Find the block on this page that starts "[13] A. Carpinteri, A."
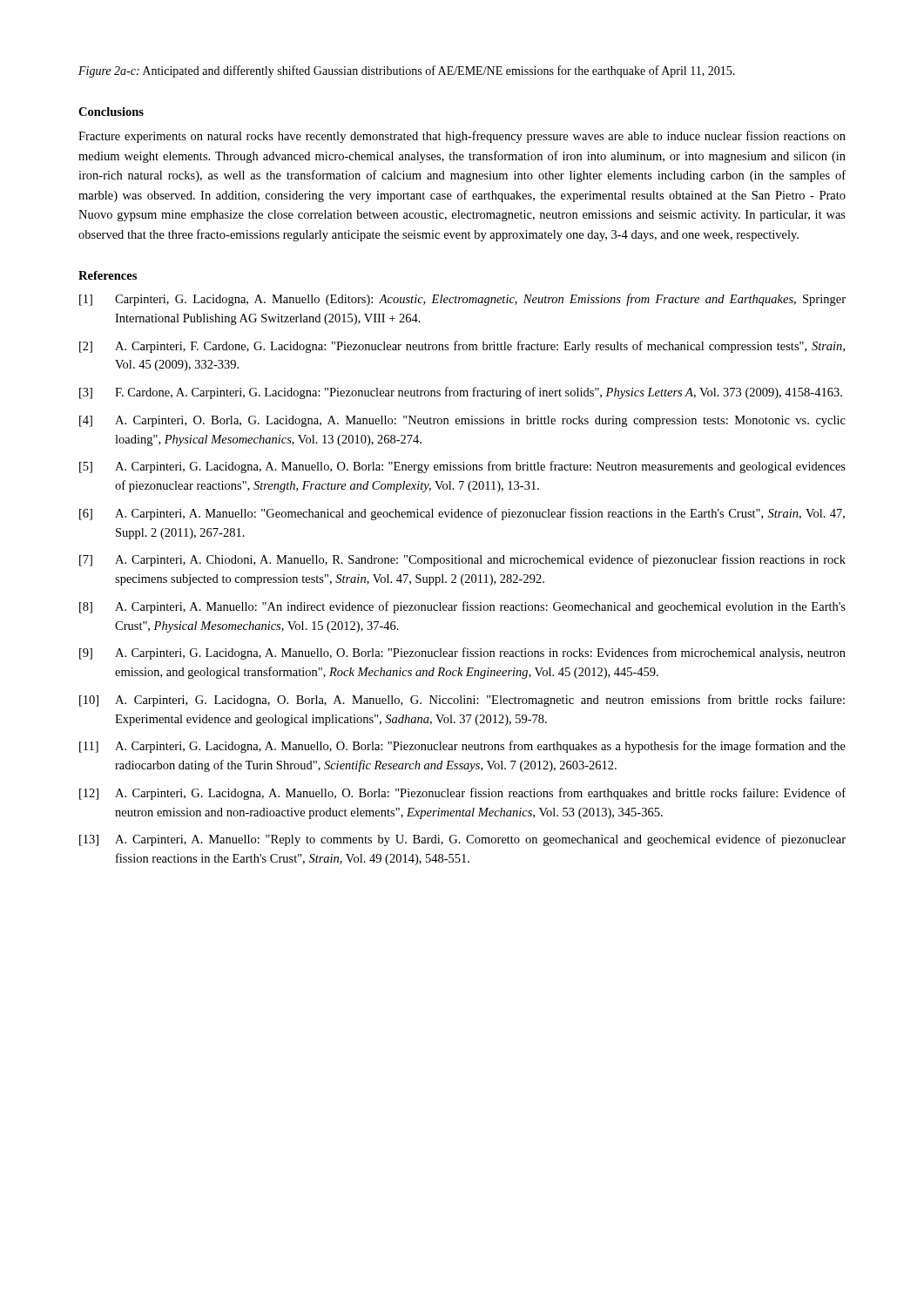The height and width of the screenshot is (1307, 924). coord(462,850)
